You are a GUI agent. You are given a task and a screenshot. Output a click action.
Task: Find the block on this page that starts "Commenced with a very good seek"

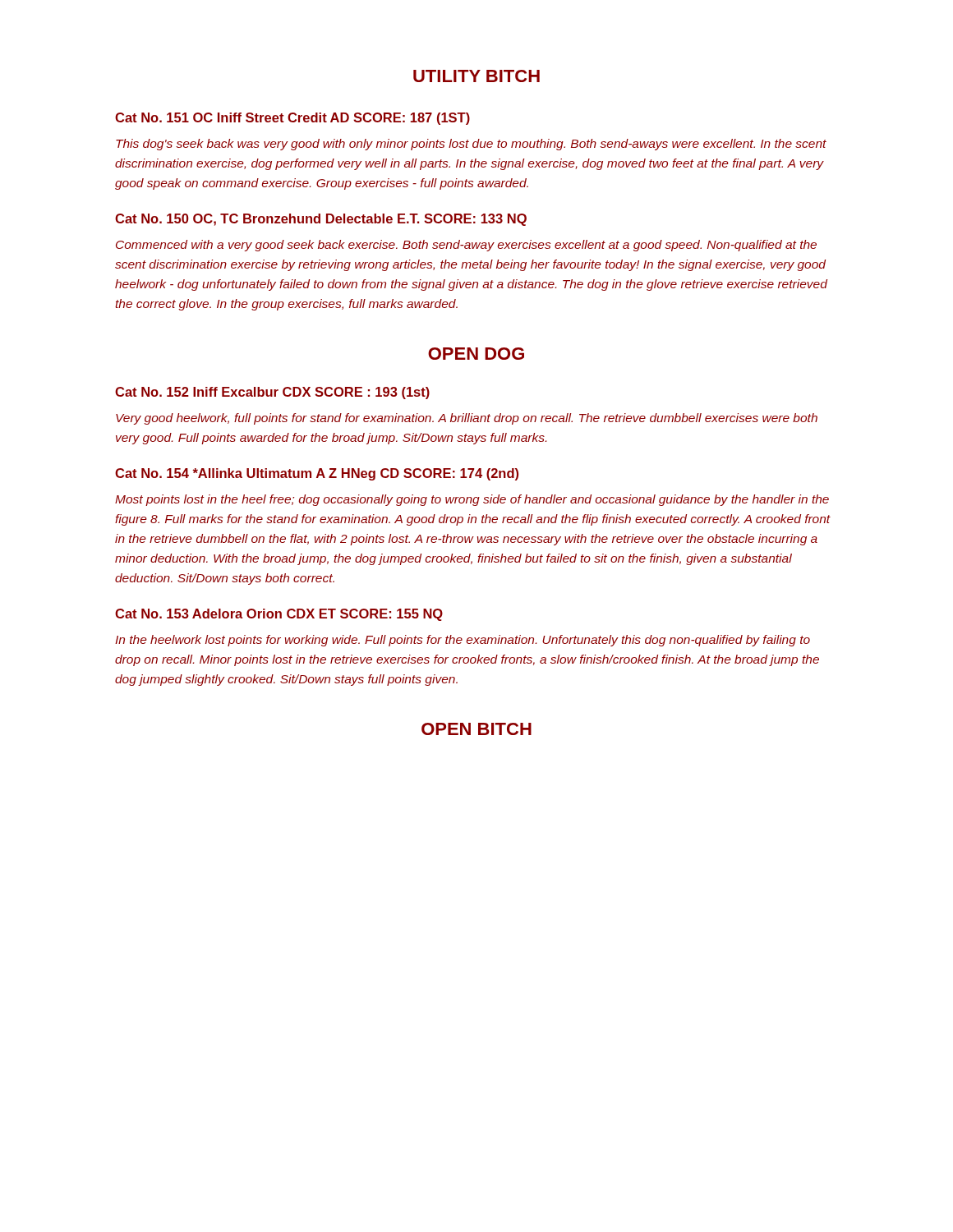pos(471,274)
